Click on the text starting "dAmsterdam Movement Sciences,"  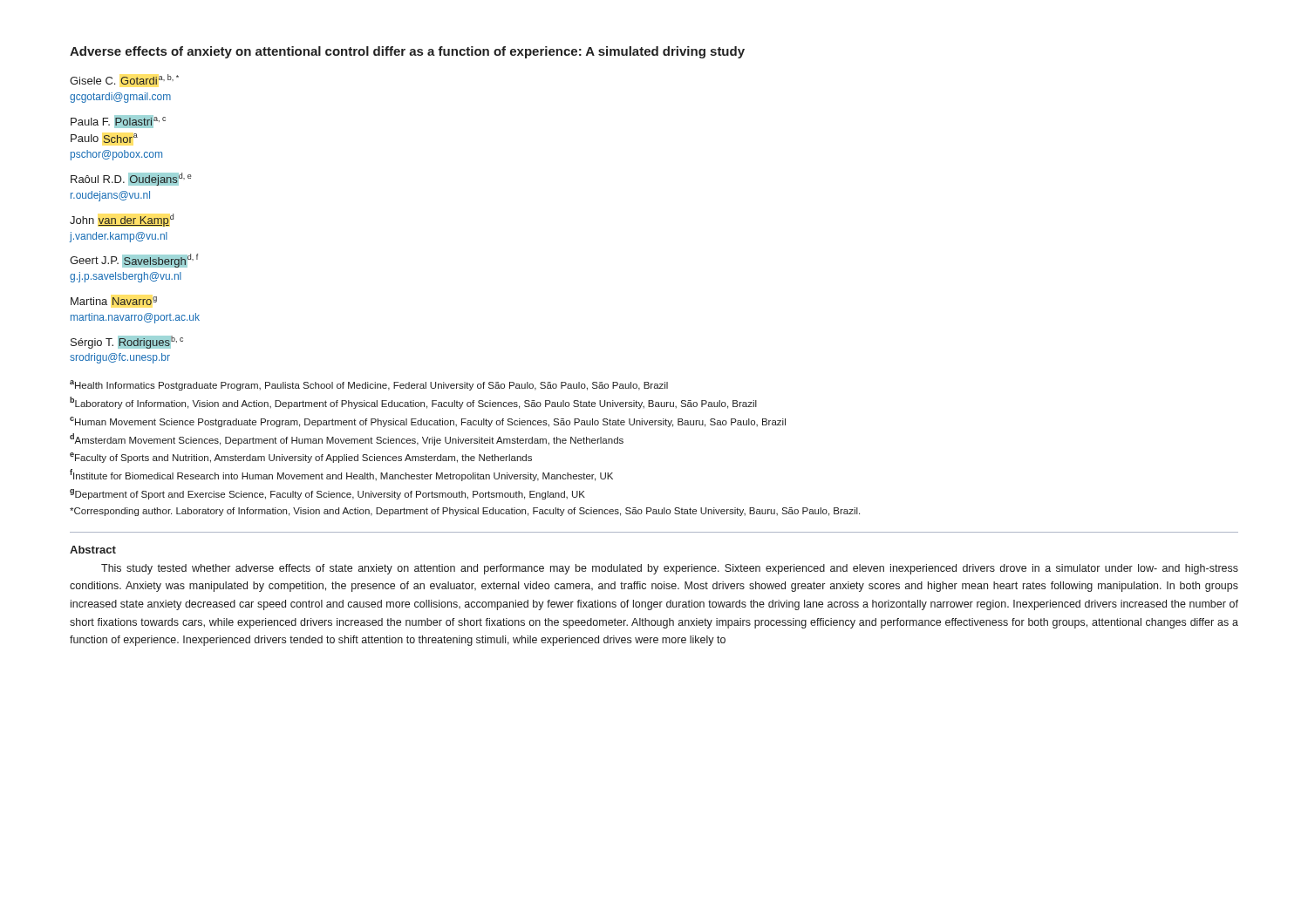(x=347, y=438)
